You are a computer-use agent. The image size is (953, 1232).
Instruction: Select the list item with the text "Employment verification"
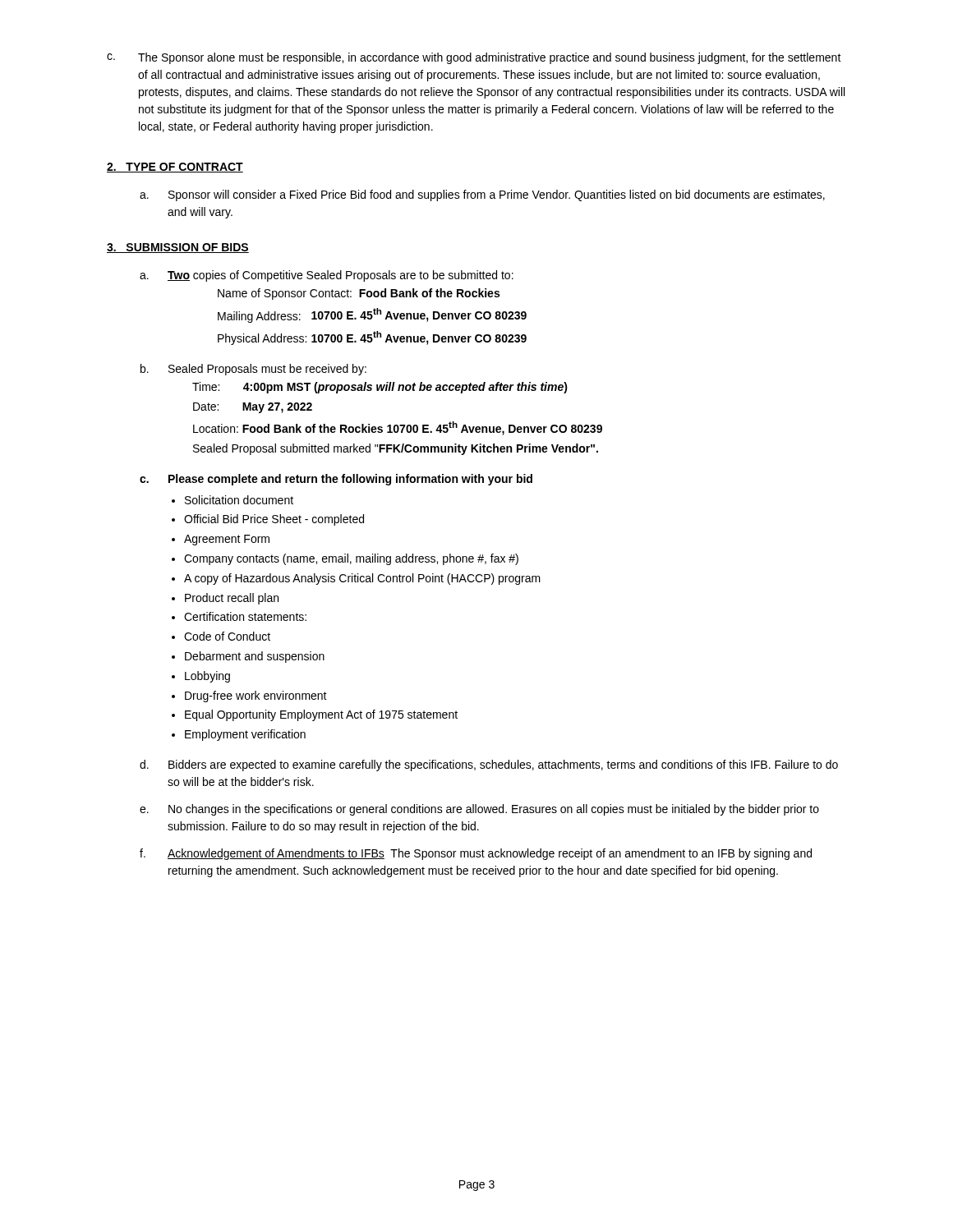pos(245,734)
